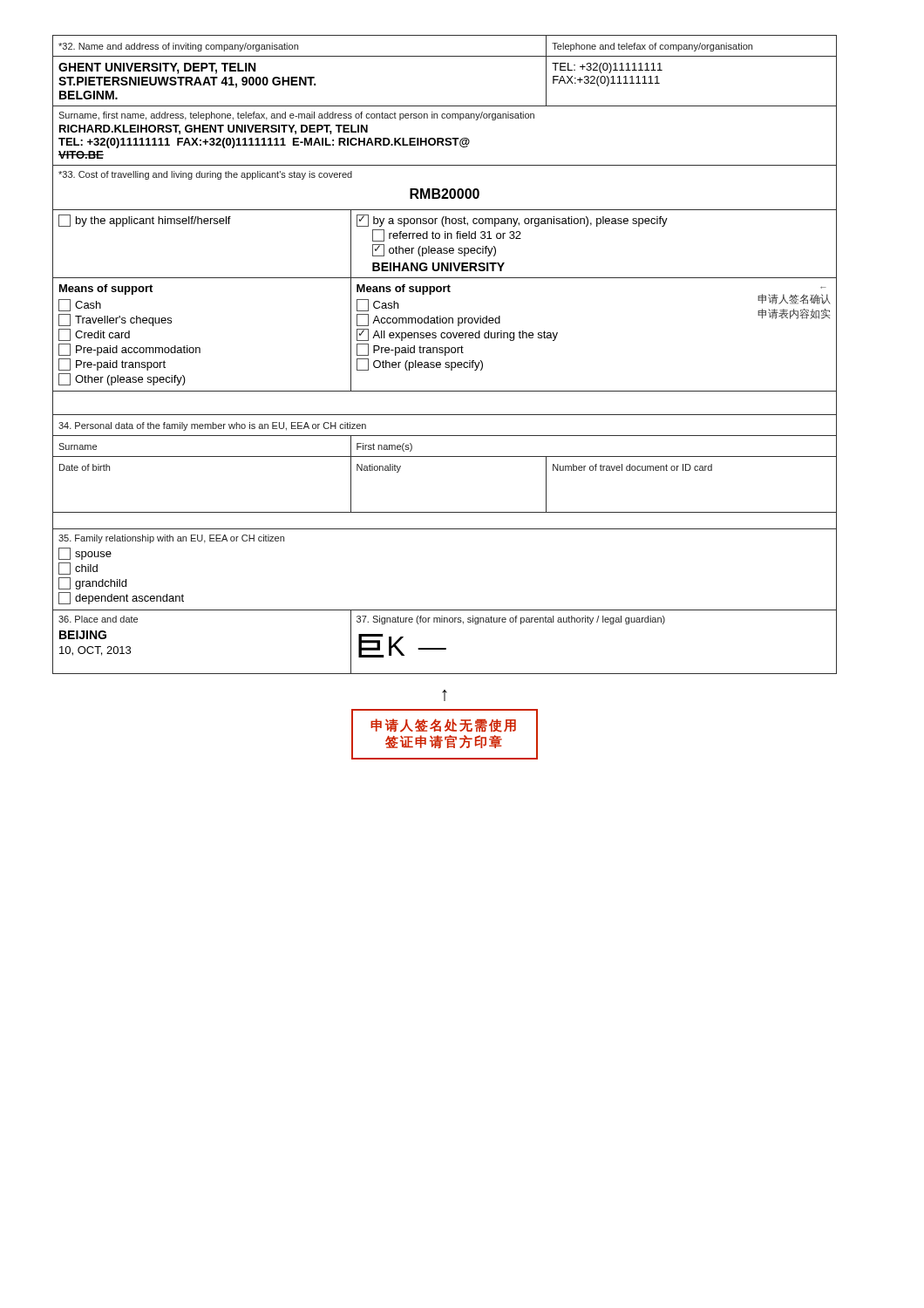Locate the table with the text "32. Name and"
924x1308 pixels.
445,354
